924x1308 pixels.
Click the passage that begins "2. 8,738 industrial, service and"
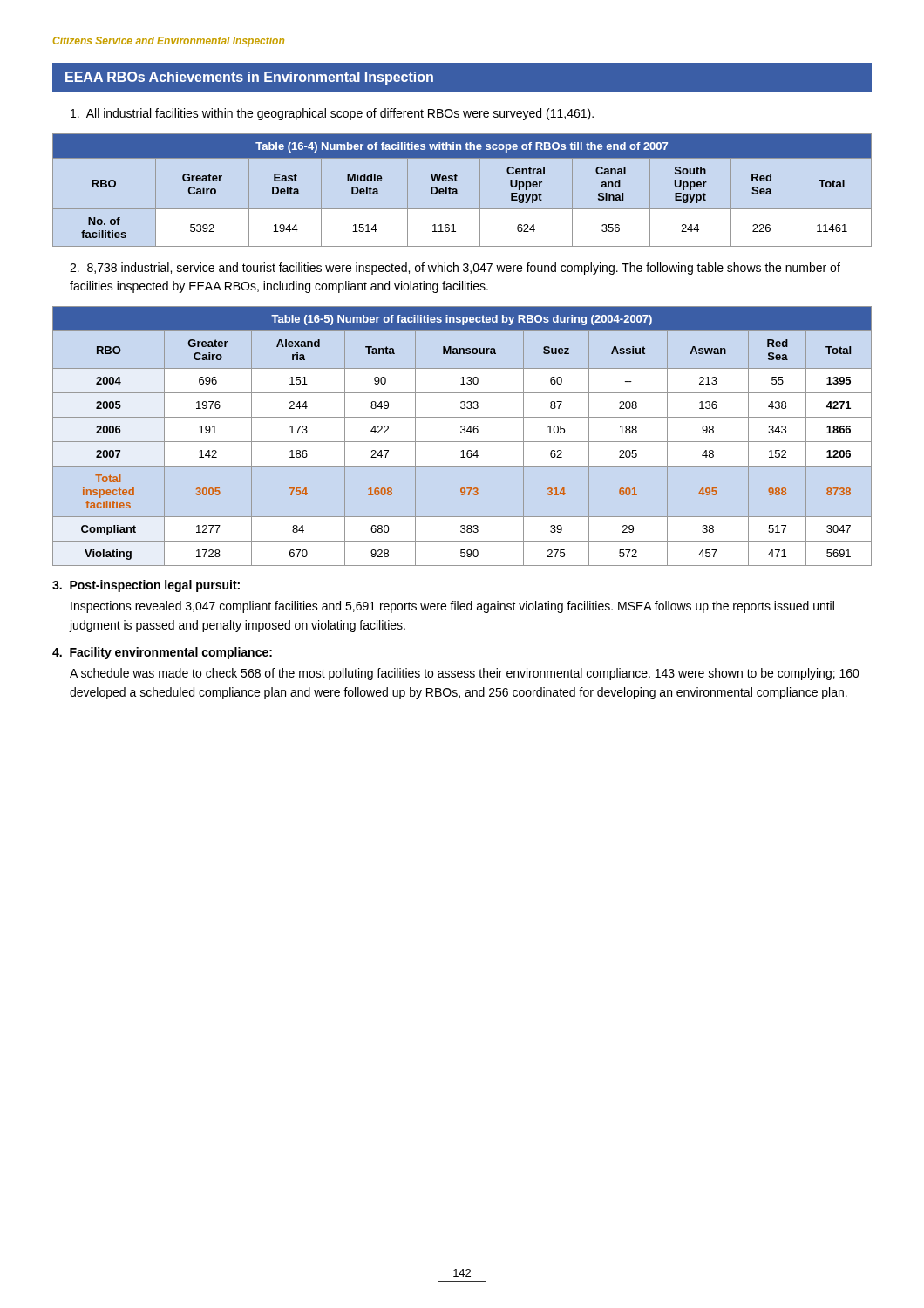[x=455, y=277]
